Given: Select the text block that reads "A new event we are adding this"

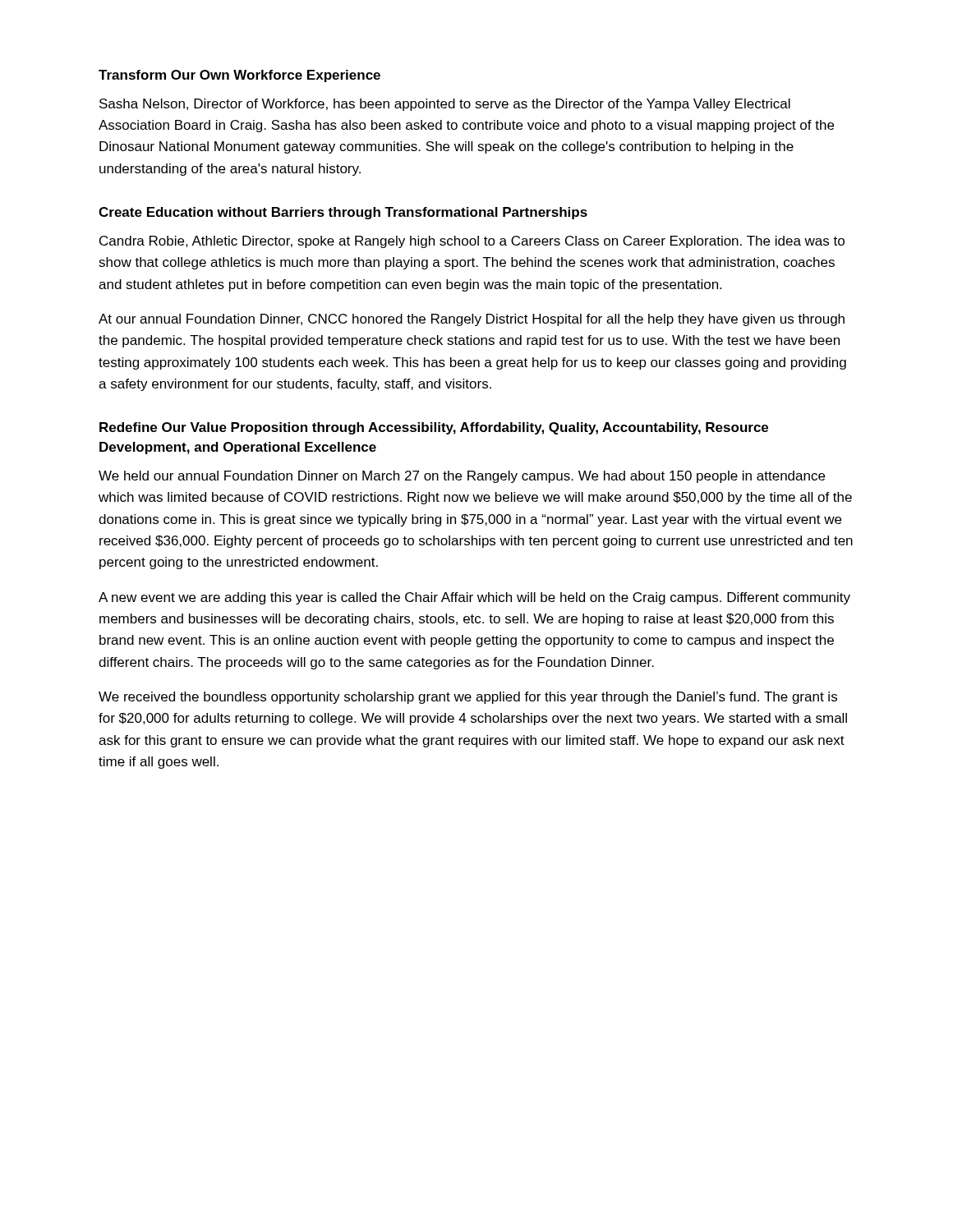Looking at the screenshot, I should 474,630.
